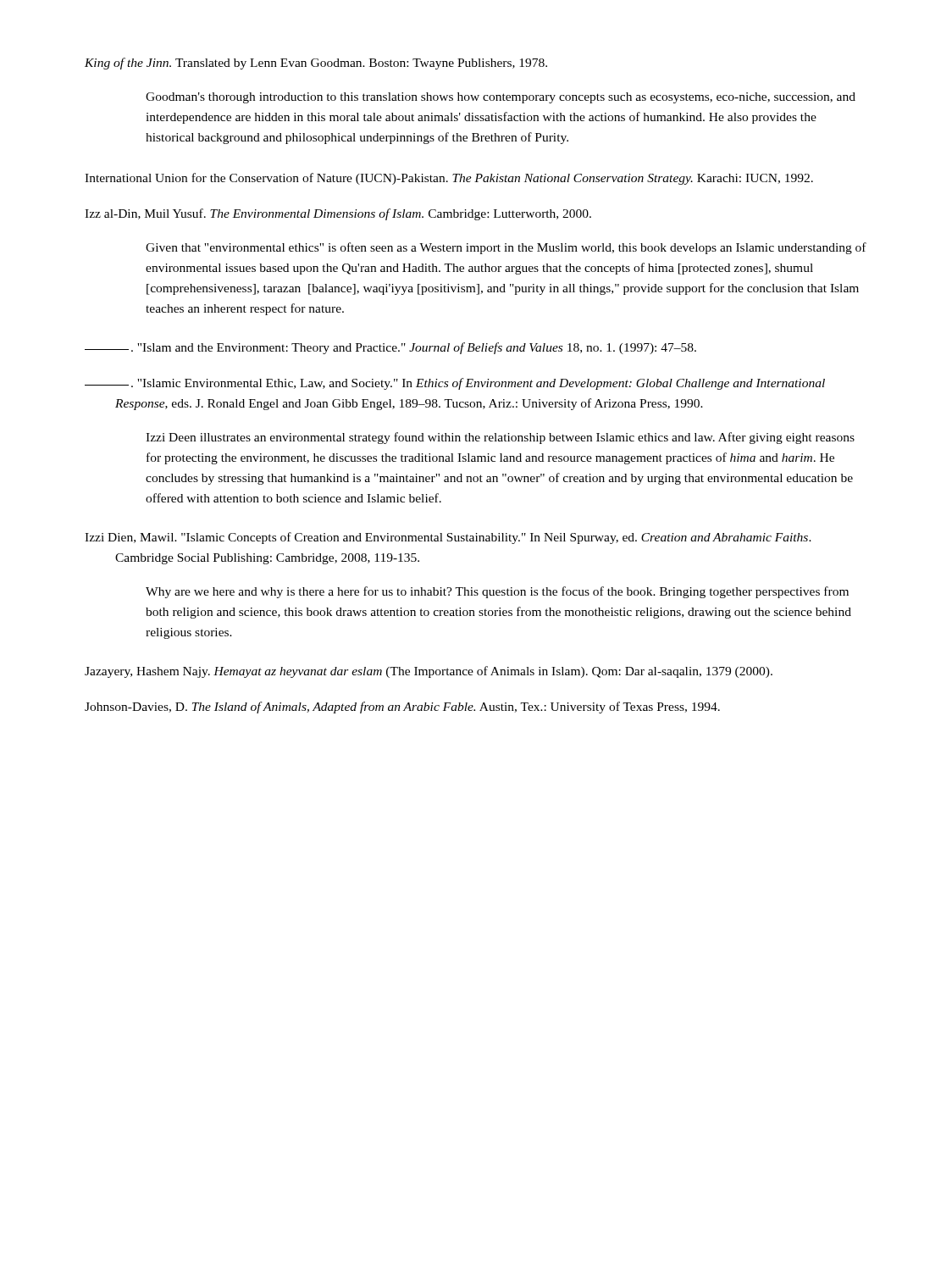The height and width of the screenshot is (1271, 952).
Task: Click on the passage starting "Given that "environmental ethics" is often"
Action: tap(506, 278)
